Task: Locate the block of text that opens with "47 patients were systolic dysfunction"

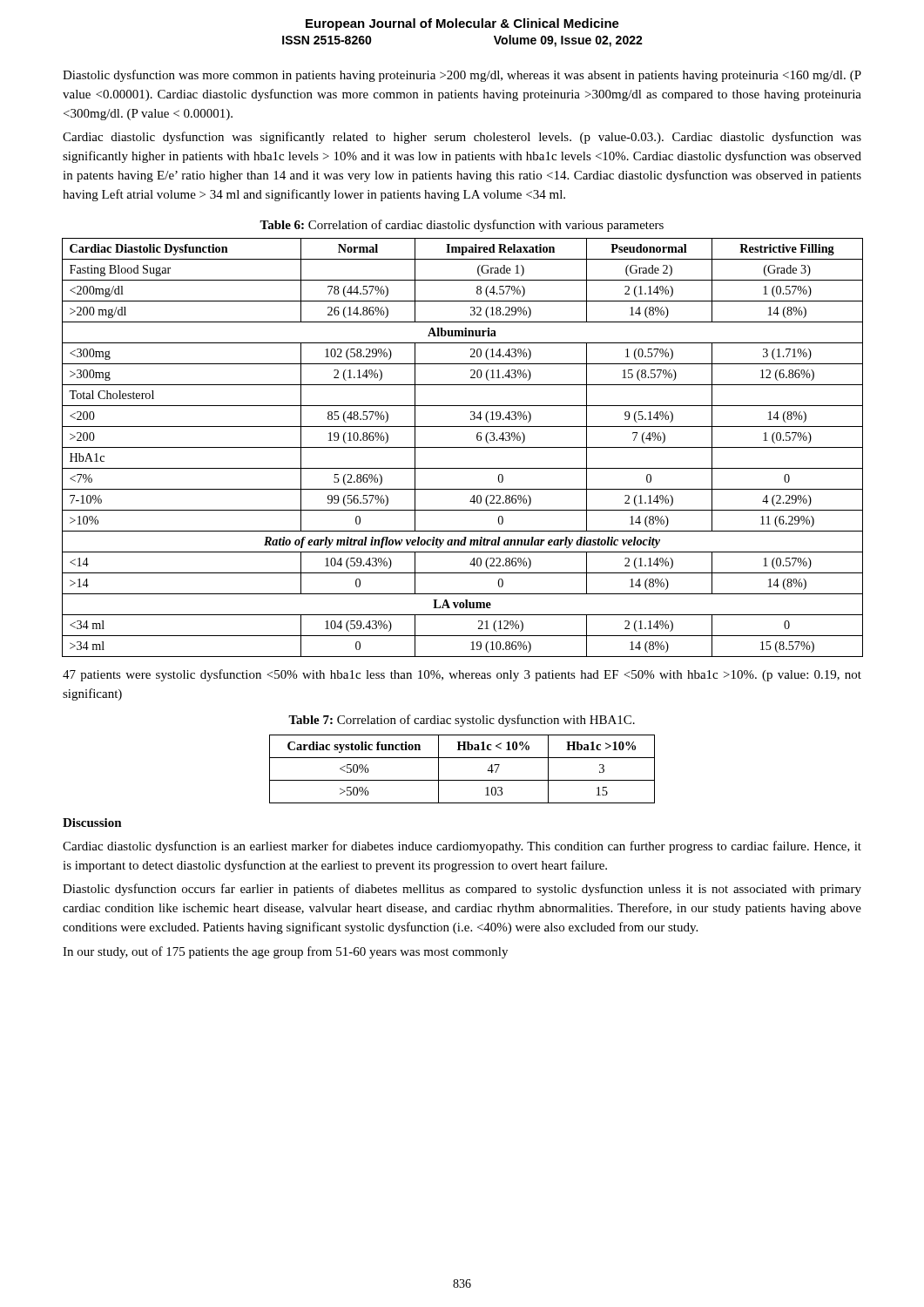Action: point(462,684)
